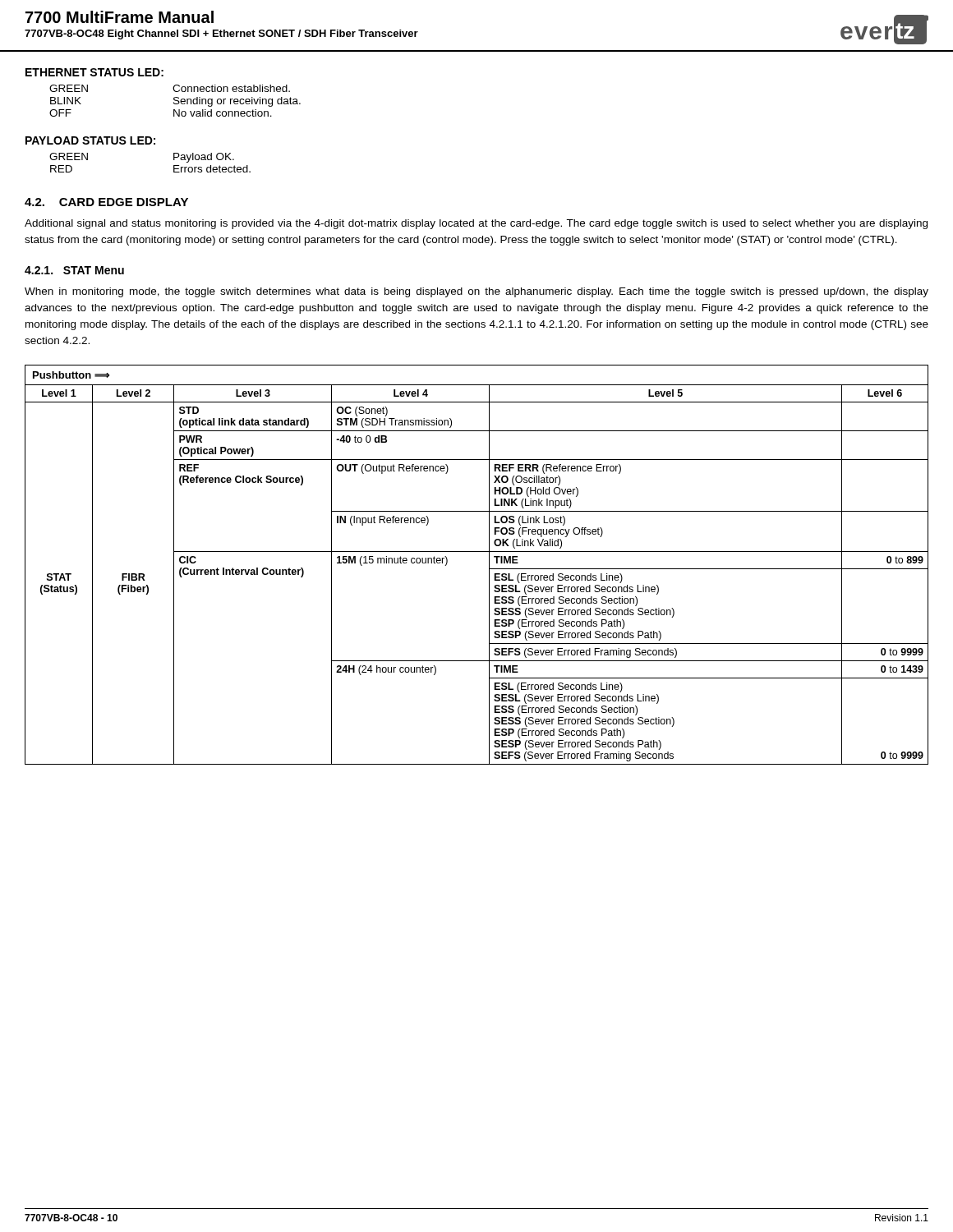The image size is (953, 1232).
Task: Locate the list item with the text "GREENPayload OK."
Action: (x=69, y=156)
